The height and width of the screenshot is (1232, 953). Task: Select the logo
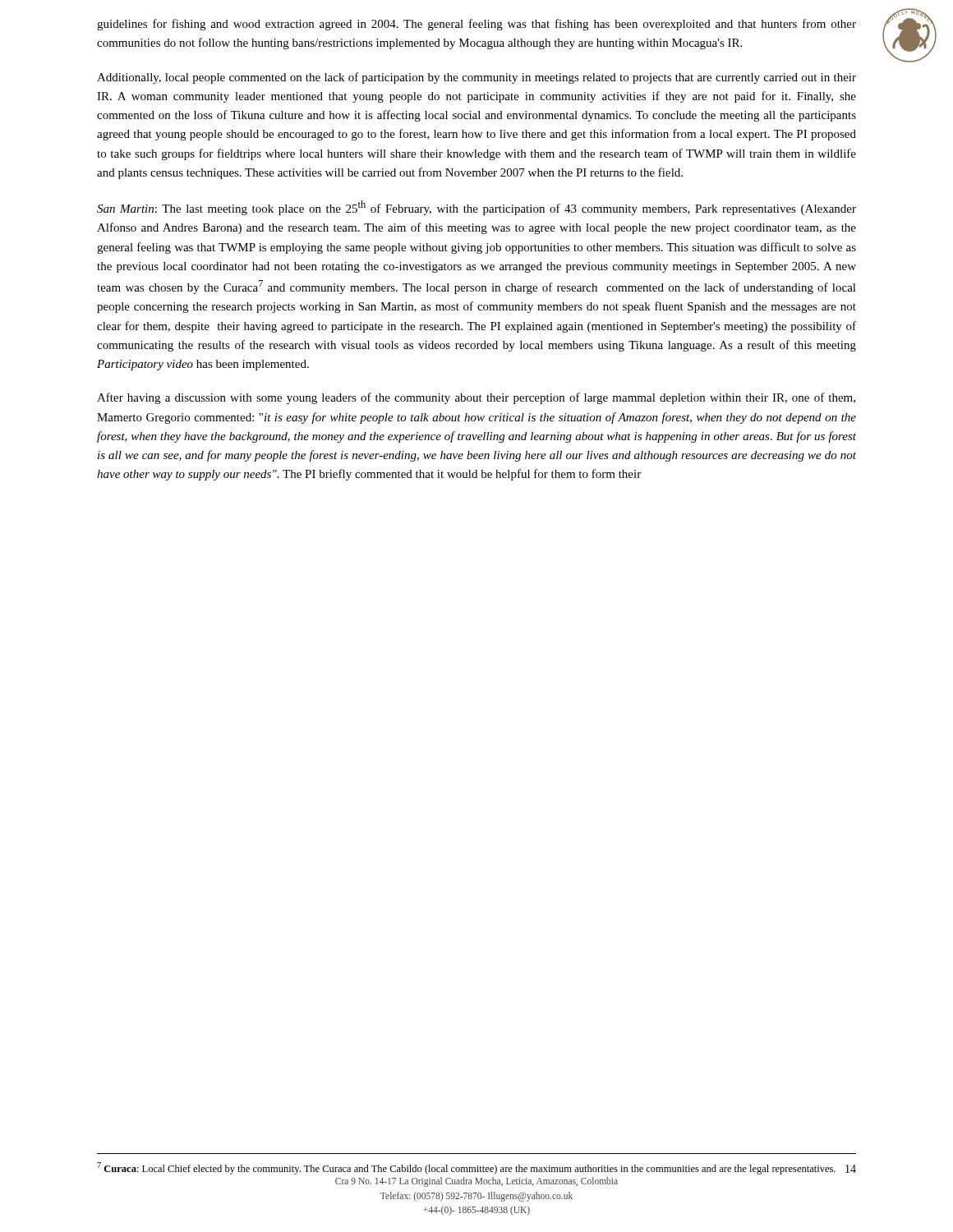(901, 35)
